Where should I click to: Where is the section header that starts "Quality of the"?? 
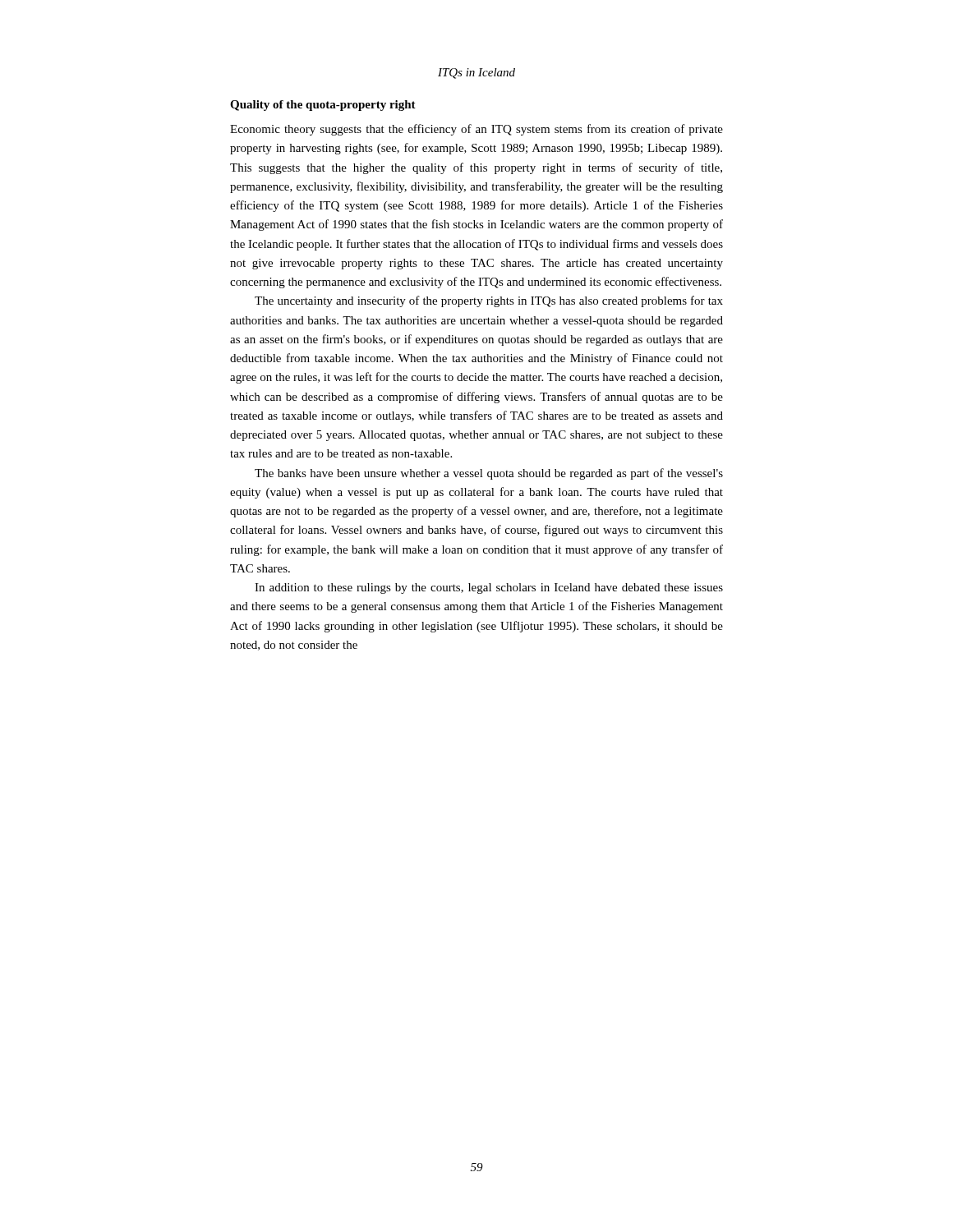[323, 104]
